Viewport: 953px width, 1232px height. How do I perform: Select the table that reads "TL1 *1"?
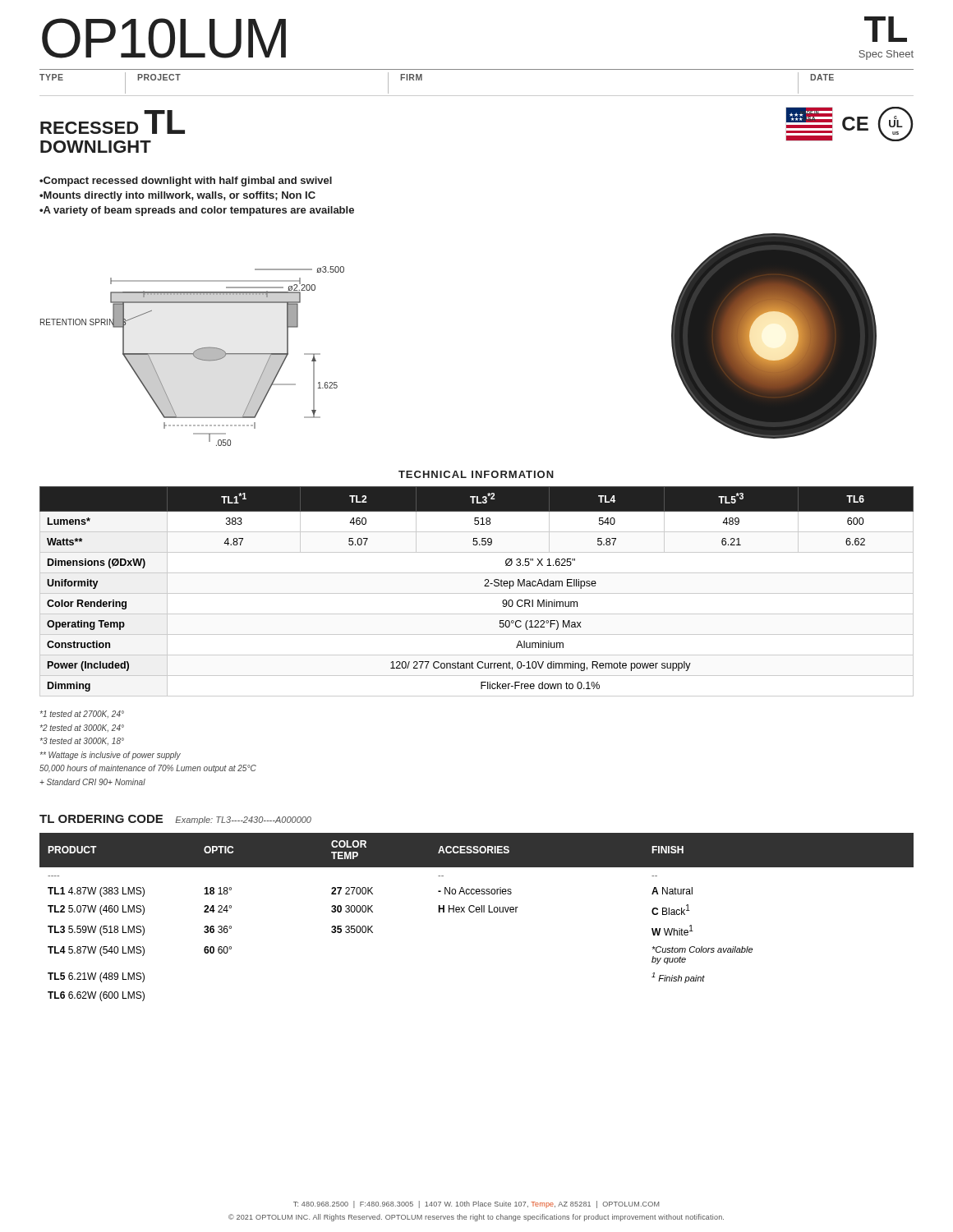(x=476, y=591)
